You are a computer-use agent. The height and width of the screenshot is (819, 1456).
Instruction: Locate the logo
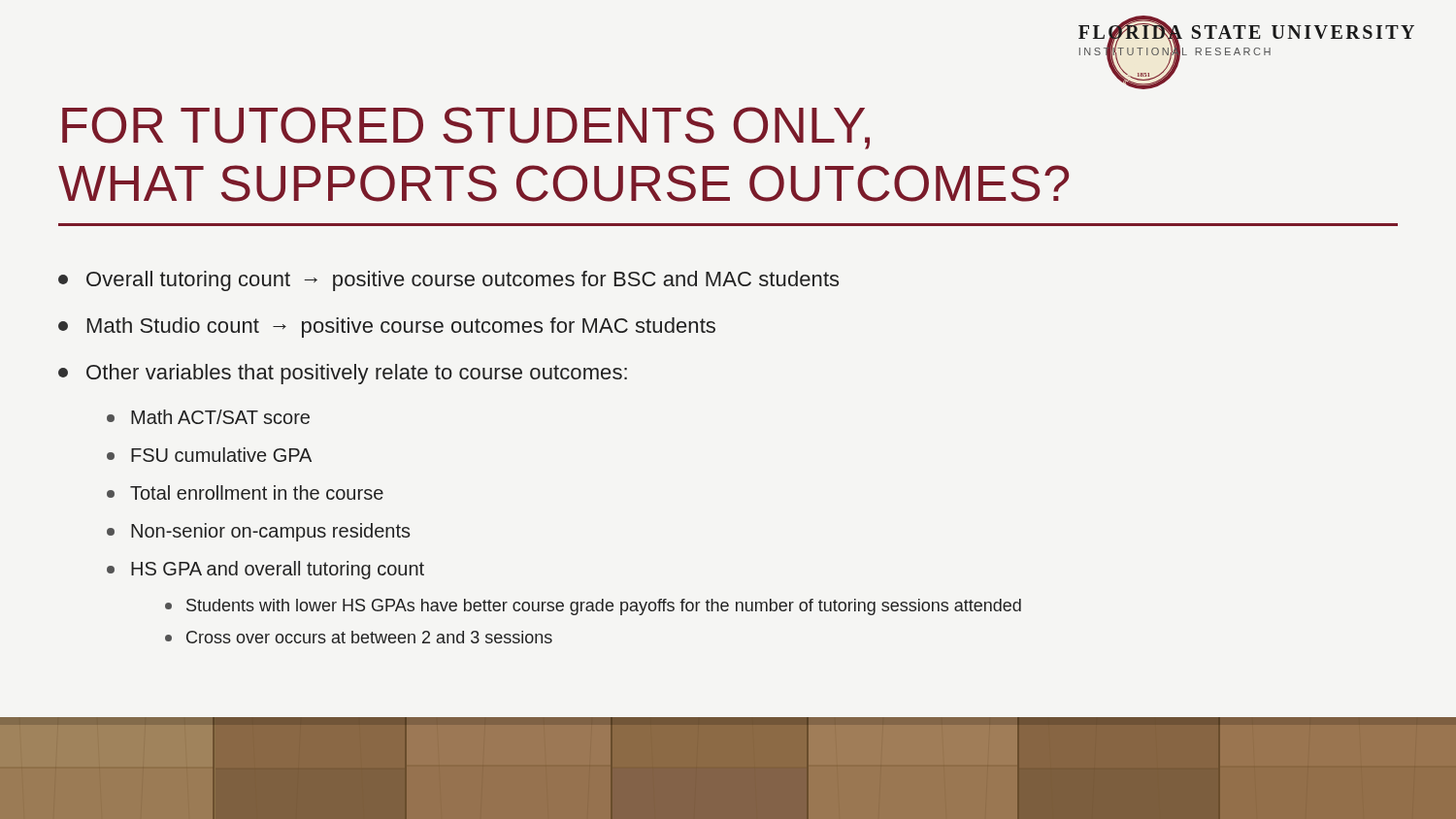click(x=1143, y=54)
